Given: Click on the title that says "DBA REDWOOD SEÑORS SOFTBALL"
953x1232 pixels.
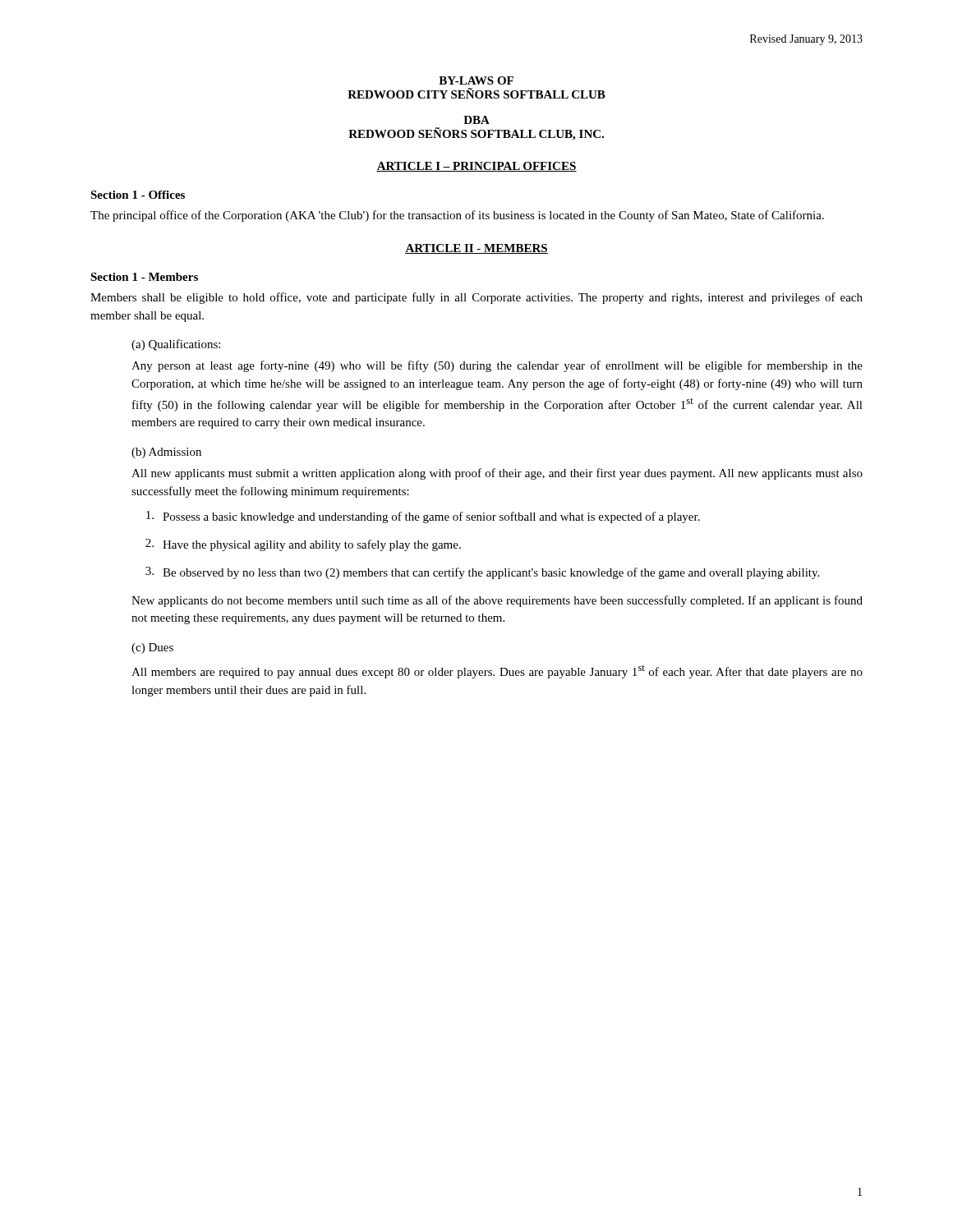Looking at the screenshot, I should (476, 127).
